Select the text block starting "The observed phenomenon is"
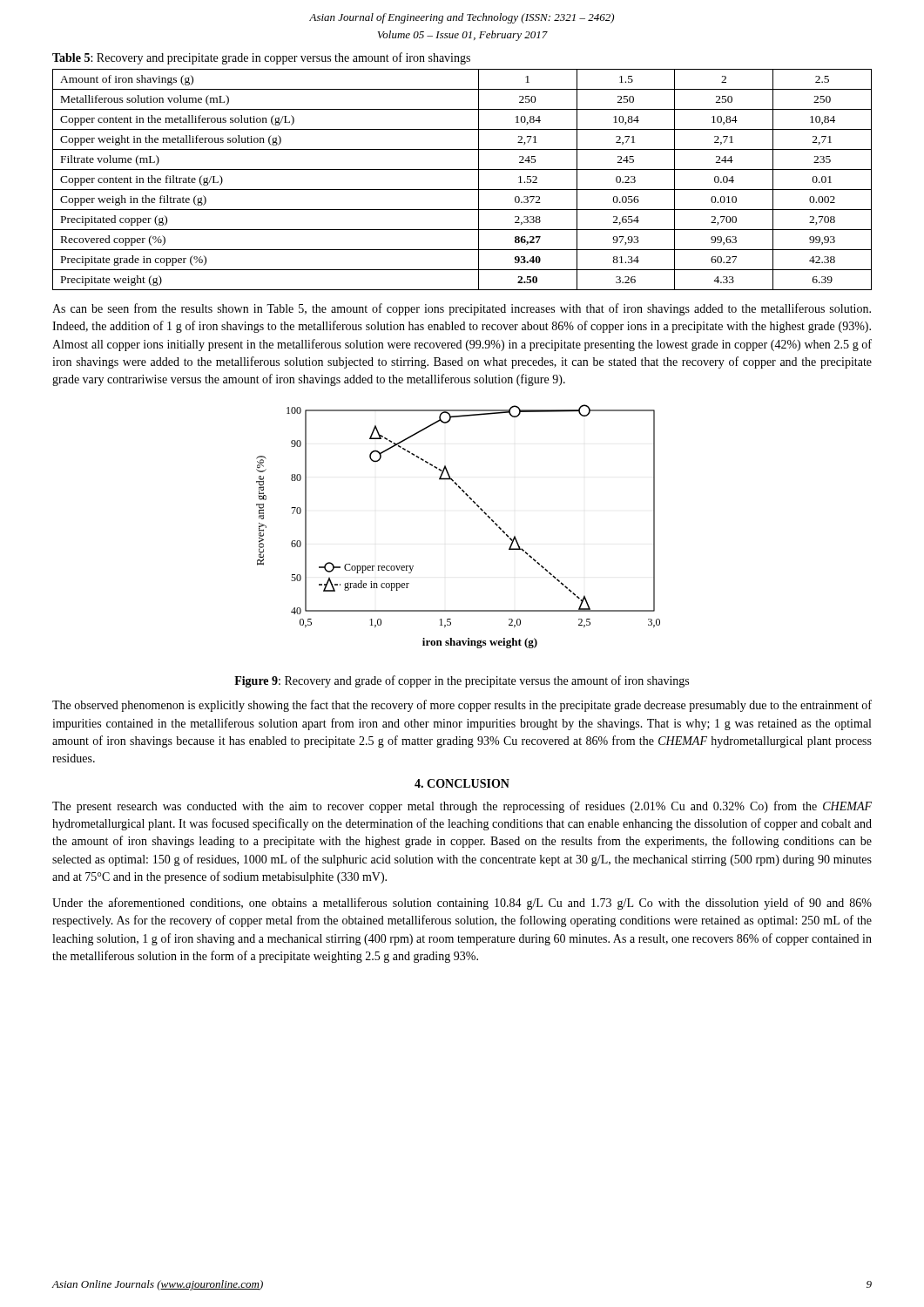This screenshot has height=1307, width=924. [x=462, y=732]
